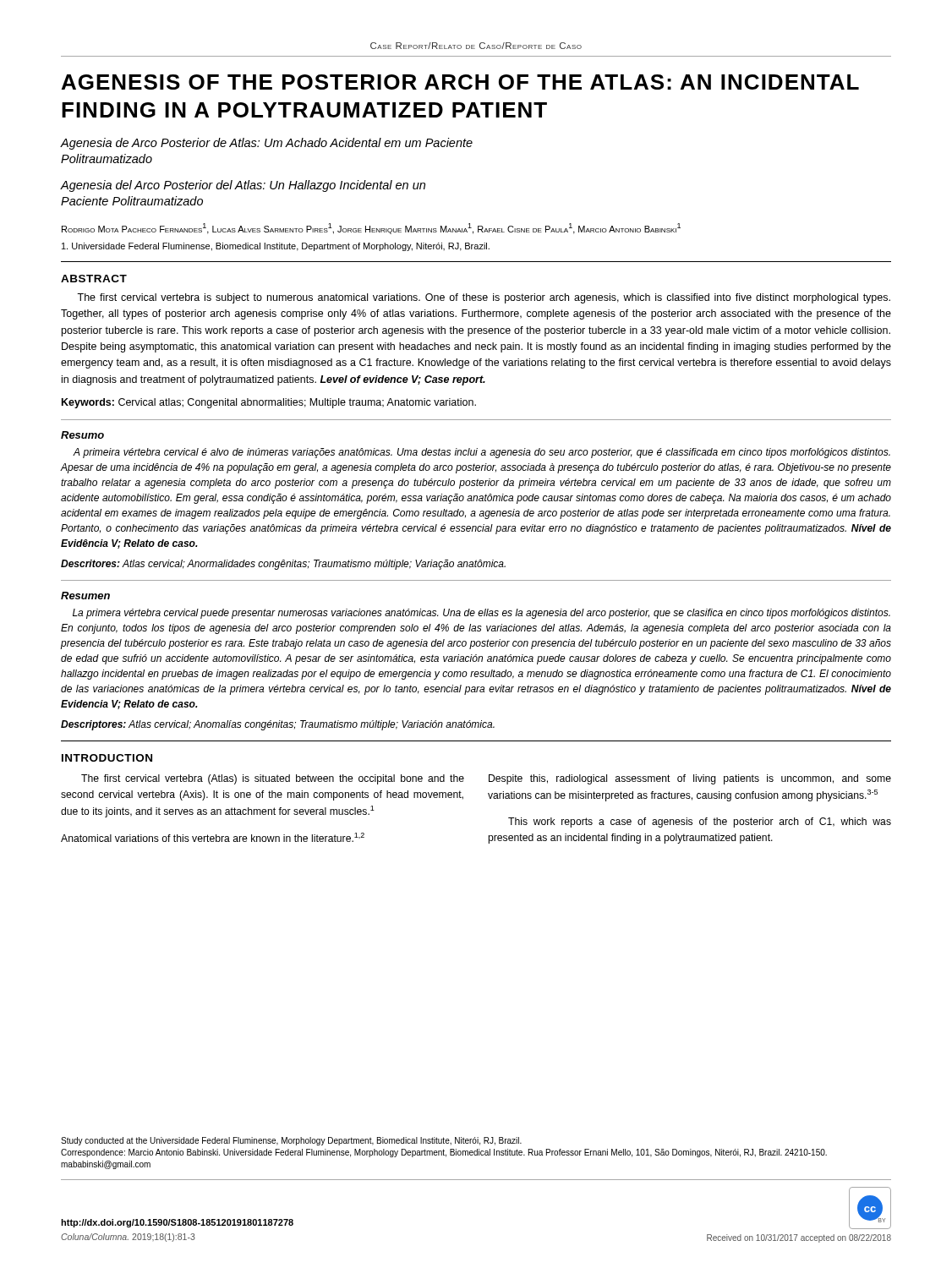Find the block starting "Agenesia de Arco"
Image resolution: width=952 pixels, height=1268 pixels.
point(267,151)
